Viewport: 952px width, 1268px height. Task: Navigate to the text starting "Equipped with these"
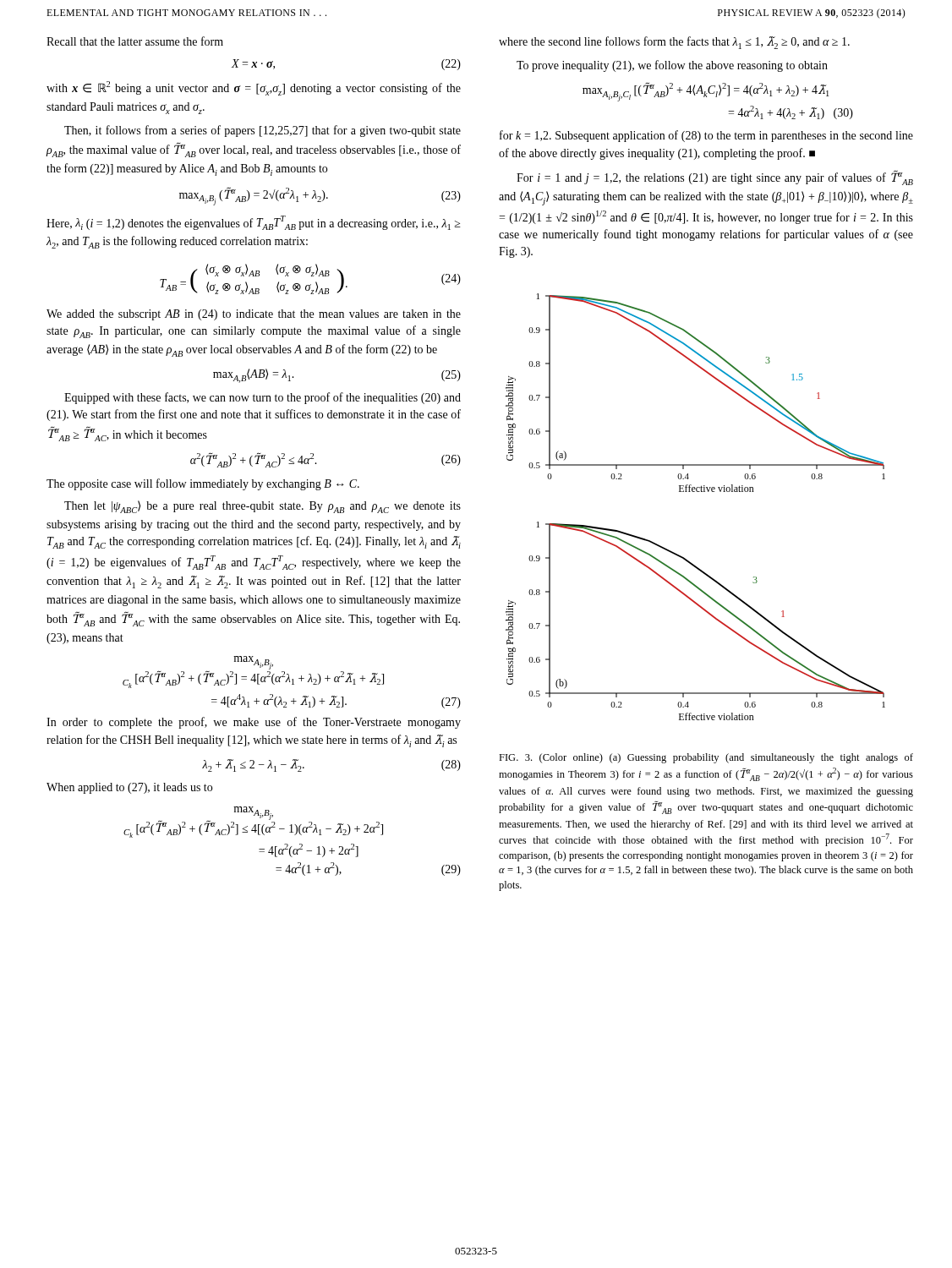254,417
